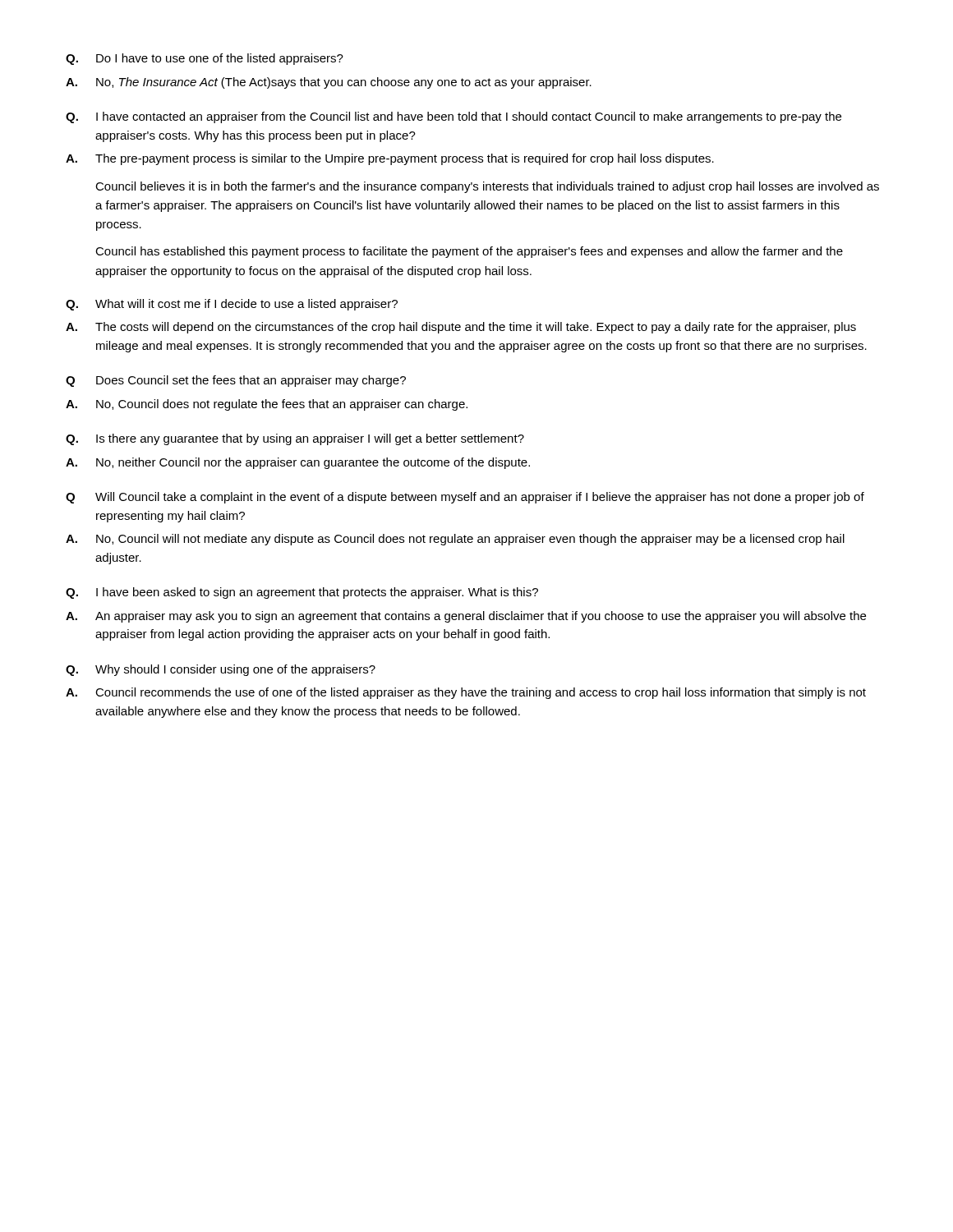Select the text starting "A. No, neither Council nor the appraiser"

point(476,462)
